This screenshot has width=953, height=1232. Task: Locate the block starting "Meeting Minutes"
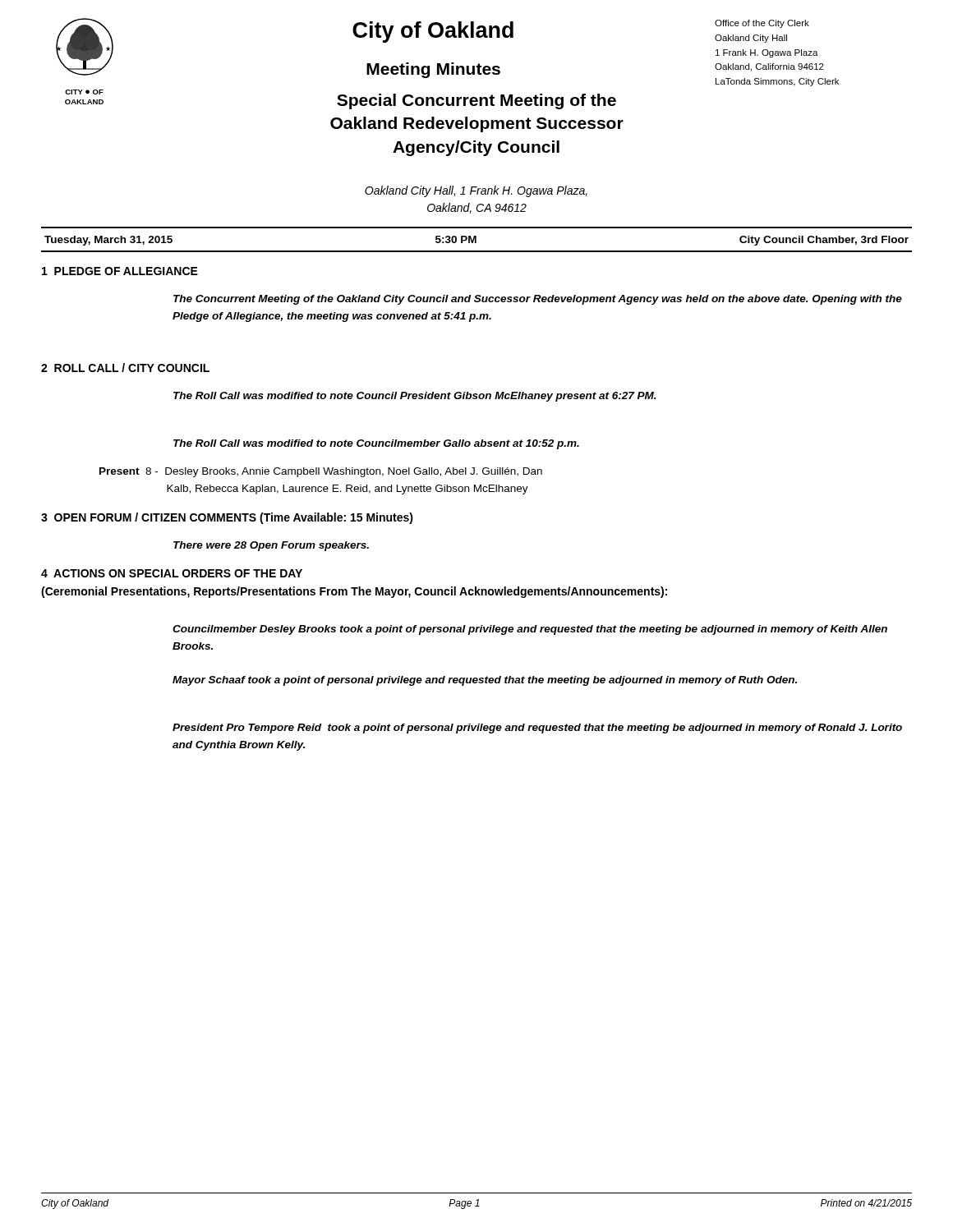coord(433,69)
